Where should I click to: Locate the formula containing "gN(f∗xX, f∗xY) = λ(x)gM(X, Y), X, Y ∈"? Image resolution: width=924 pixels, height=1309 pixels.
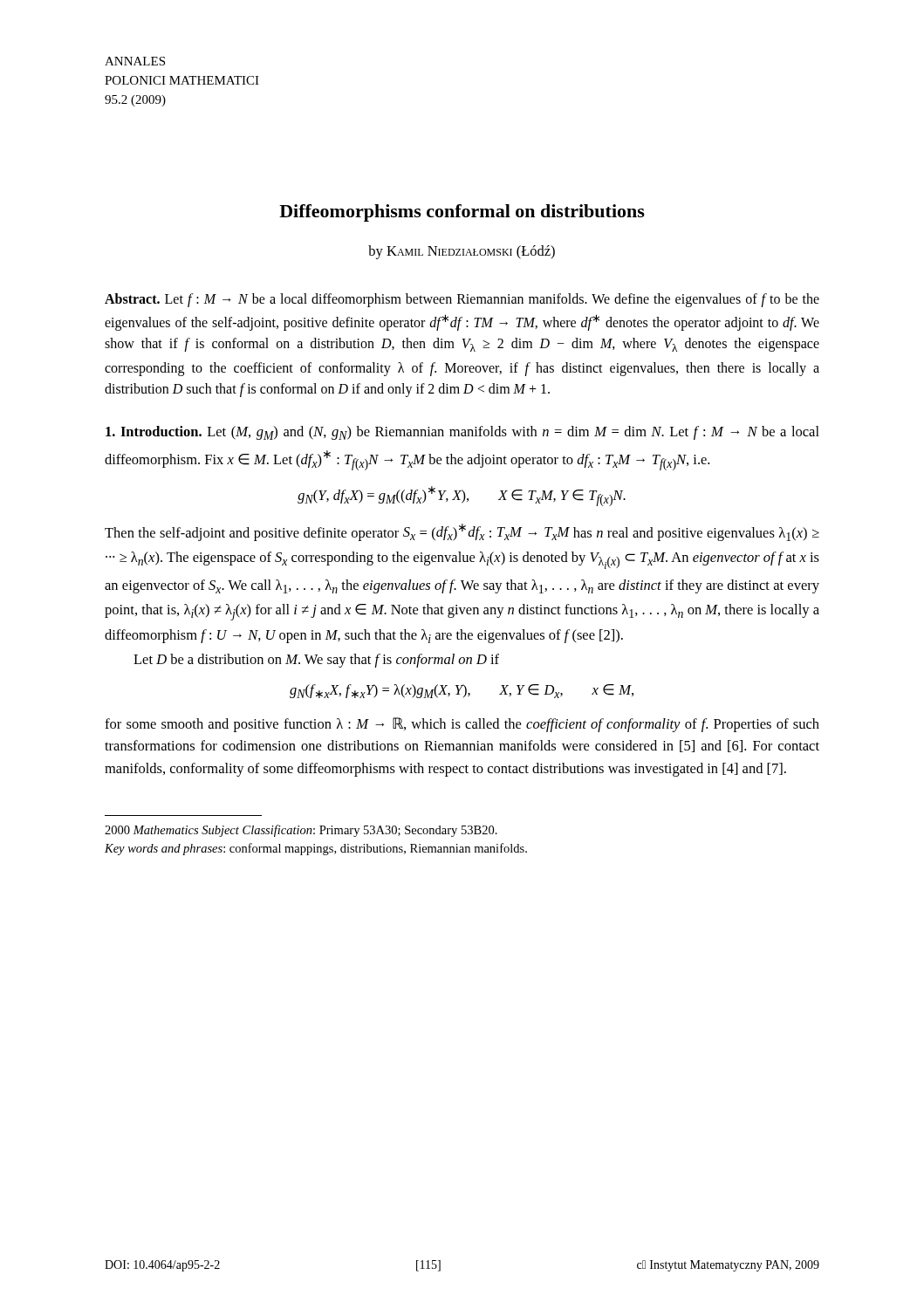pyautogui.click(x=462, y=691)
